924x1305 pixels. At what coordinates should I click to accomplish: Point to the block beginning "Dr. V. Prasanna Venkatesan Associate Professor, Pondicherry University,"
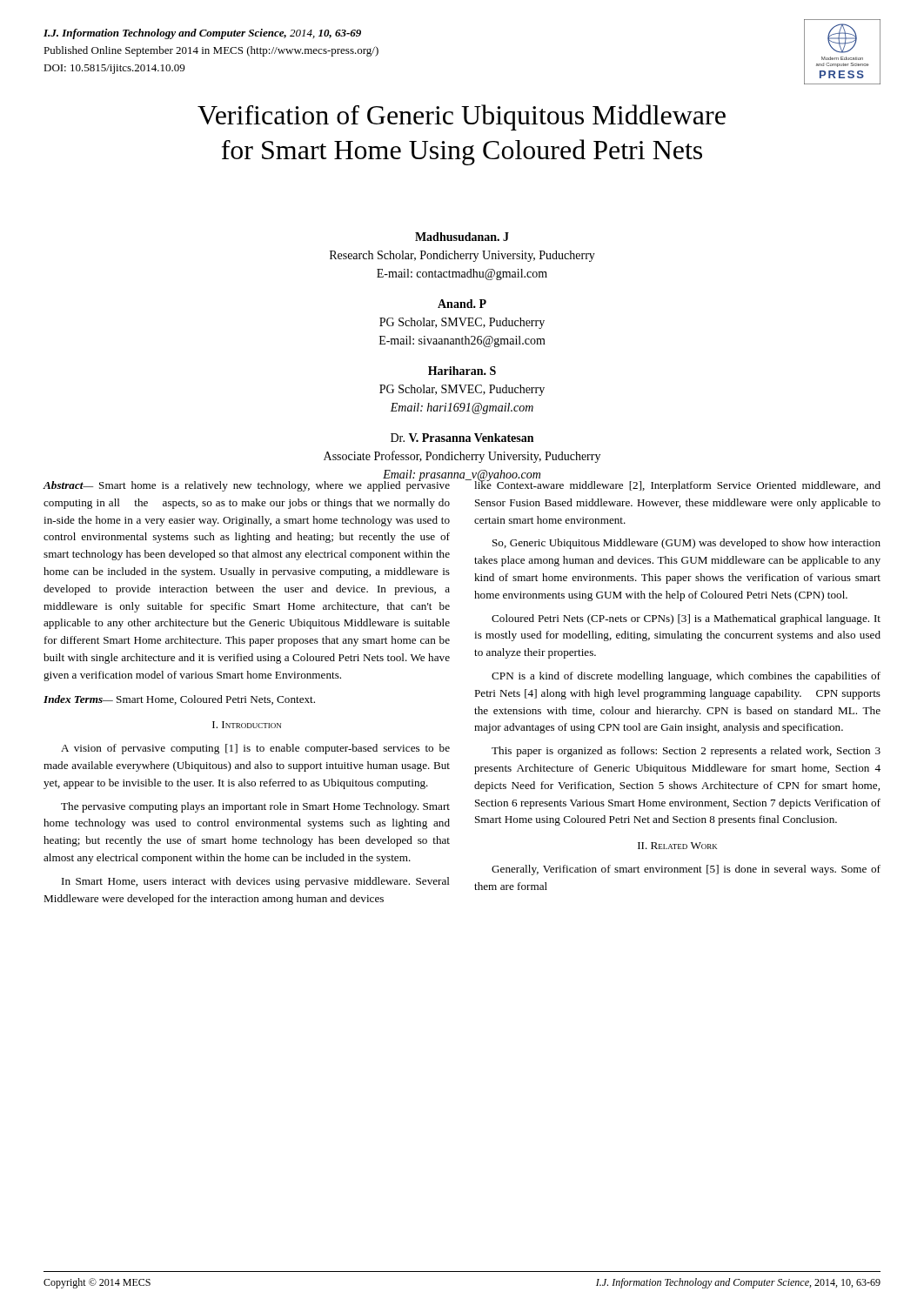click(x=462, y=456)
